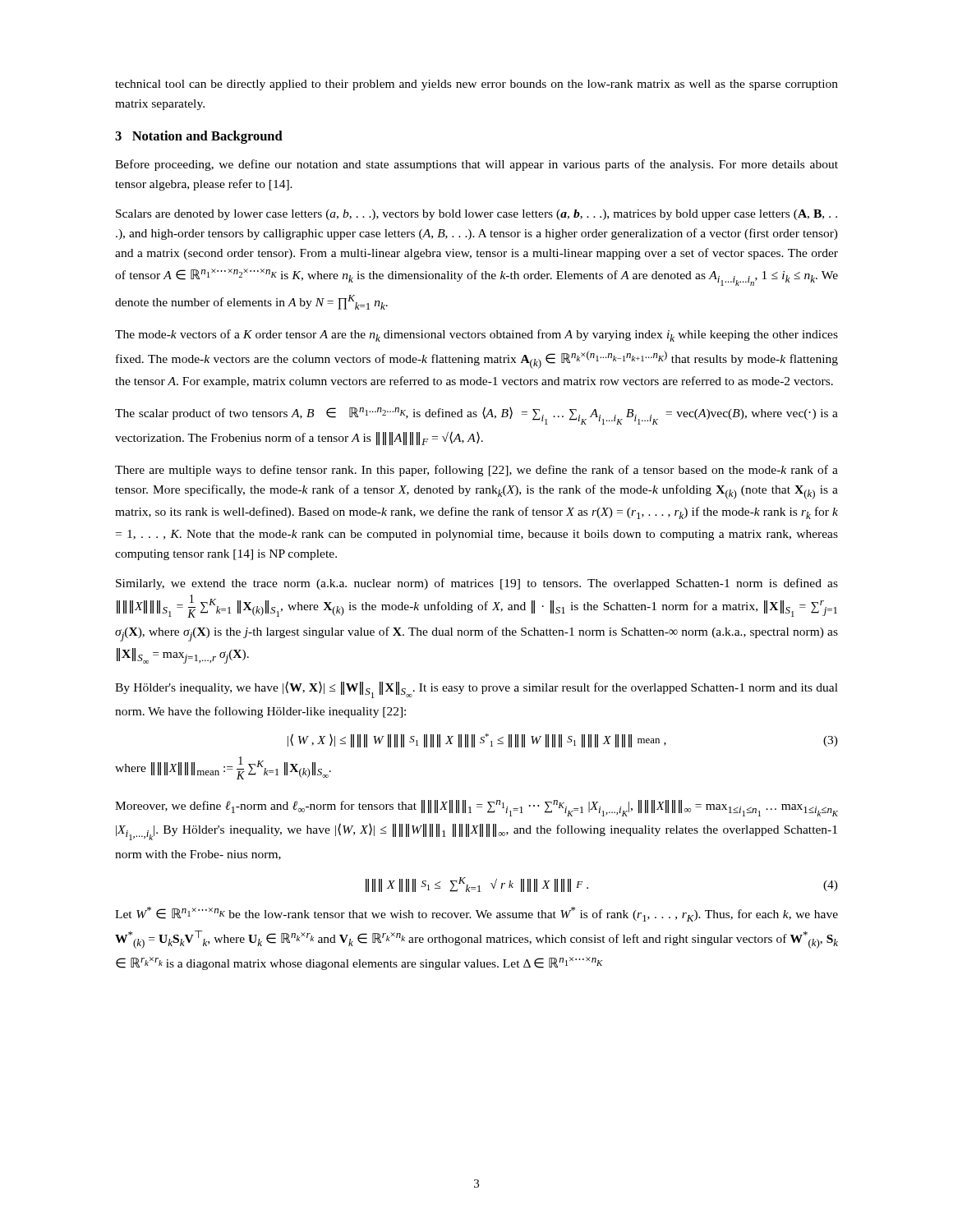
Task: Find the block on this page that starts "Before proceeding, we define our"
Action: tap(476, 174)
